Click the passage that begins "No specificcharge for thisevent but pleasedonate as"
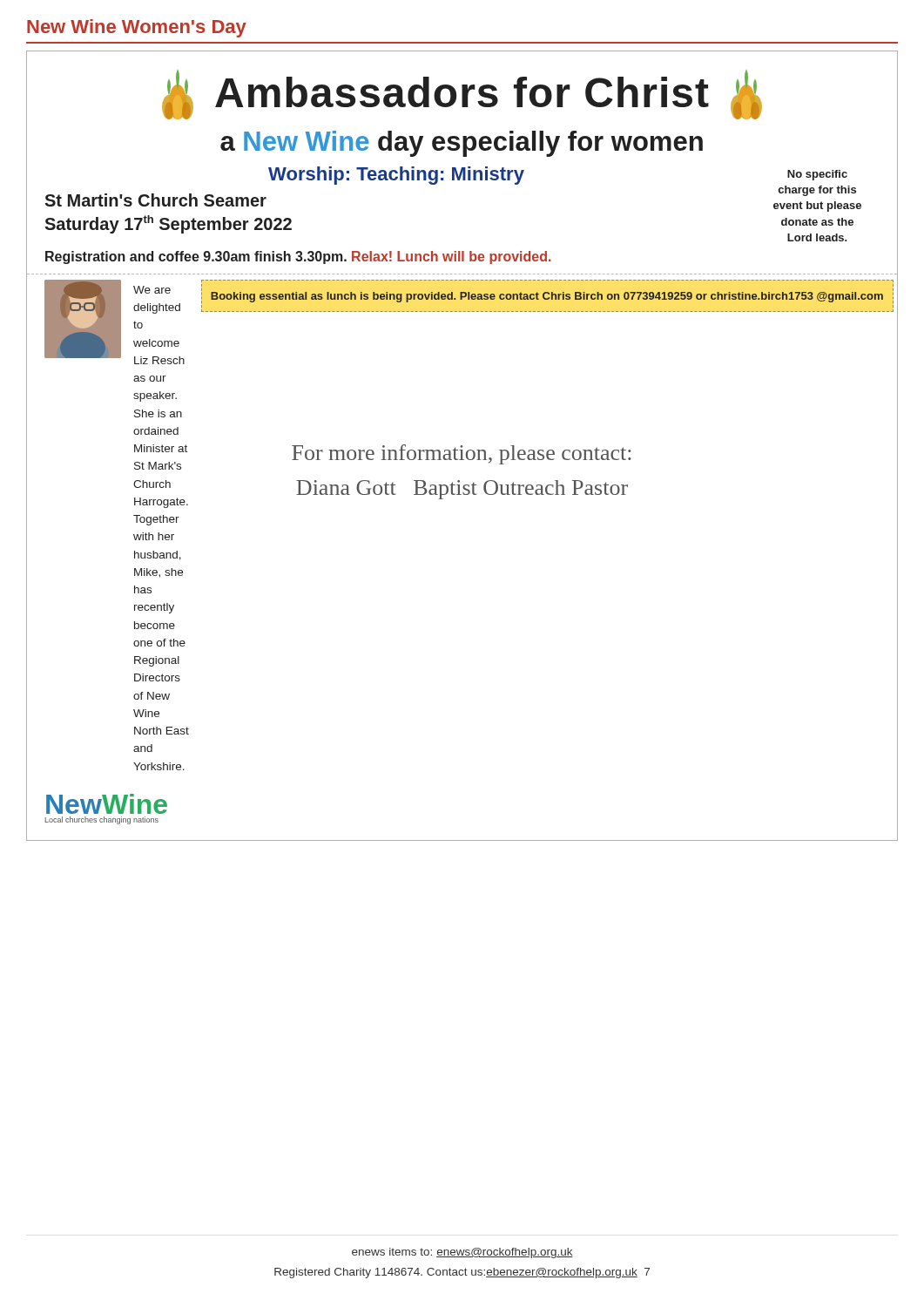 tap(817, 206)
